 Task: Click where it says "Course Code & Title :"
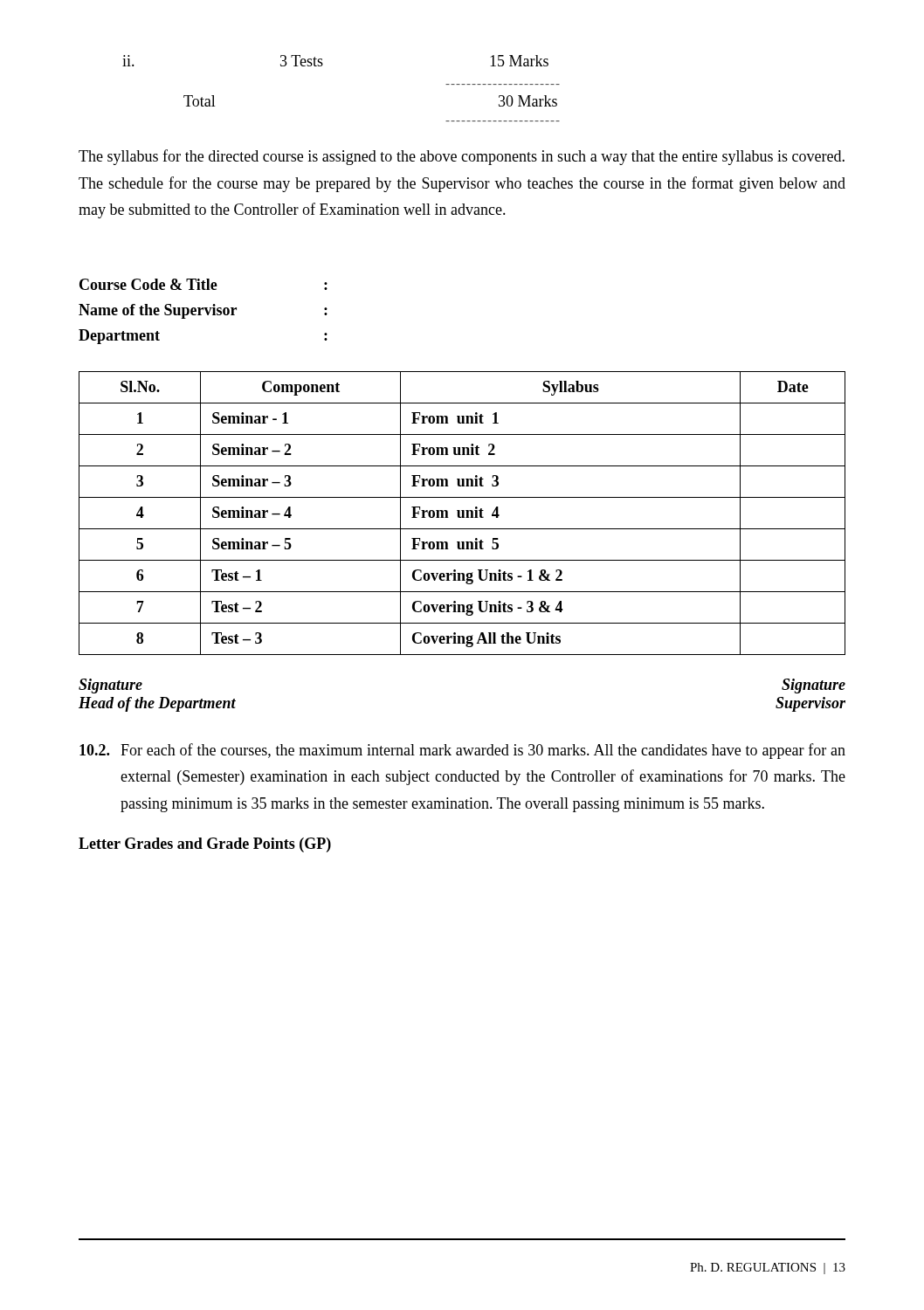[x=214, y=285]
